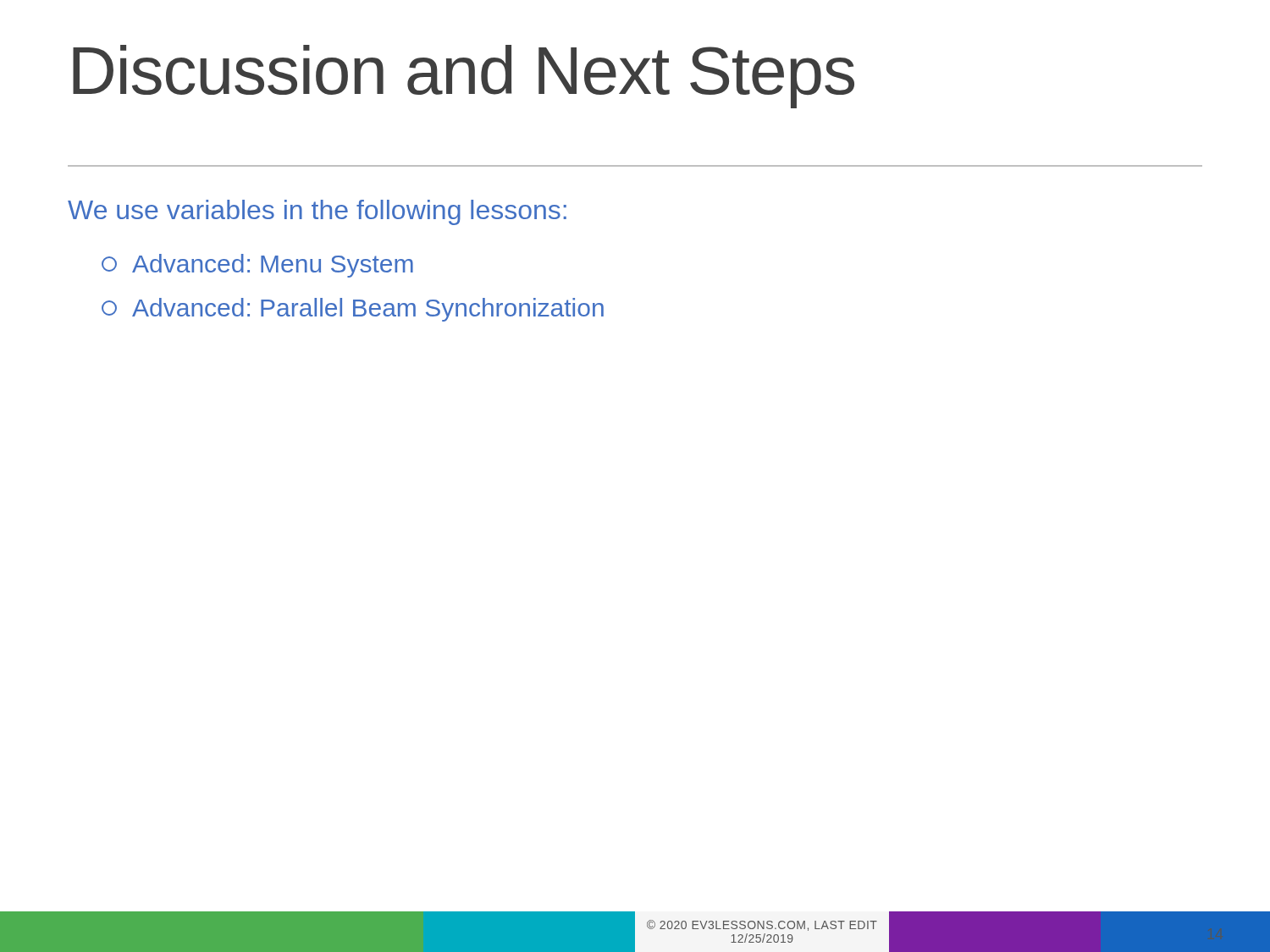Select the text block that reads "We use variables in the following"

(318, 210)
